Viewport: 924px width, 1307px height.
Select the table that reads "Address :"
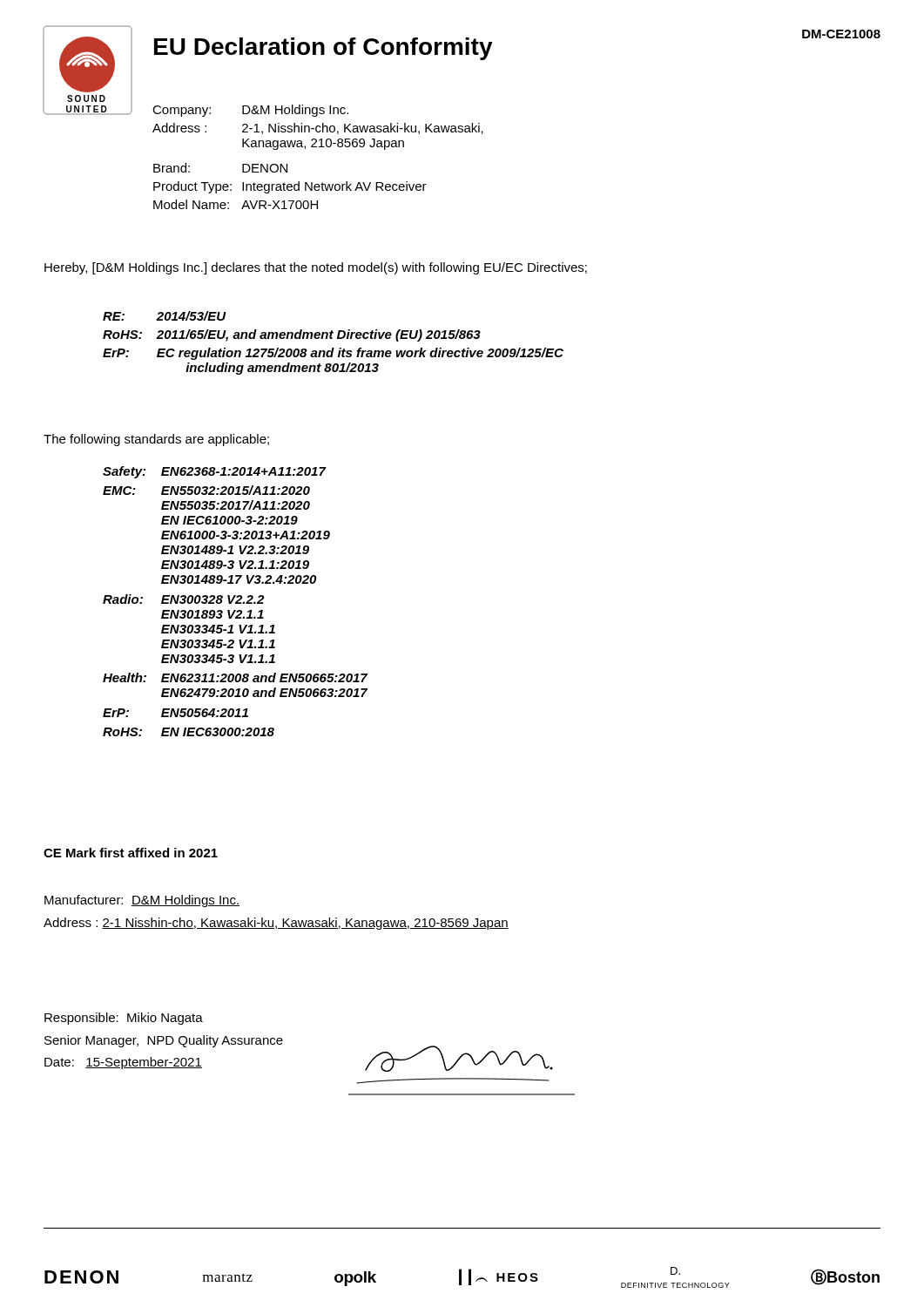[516, 157]
